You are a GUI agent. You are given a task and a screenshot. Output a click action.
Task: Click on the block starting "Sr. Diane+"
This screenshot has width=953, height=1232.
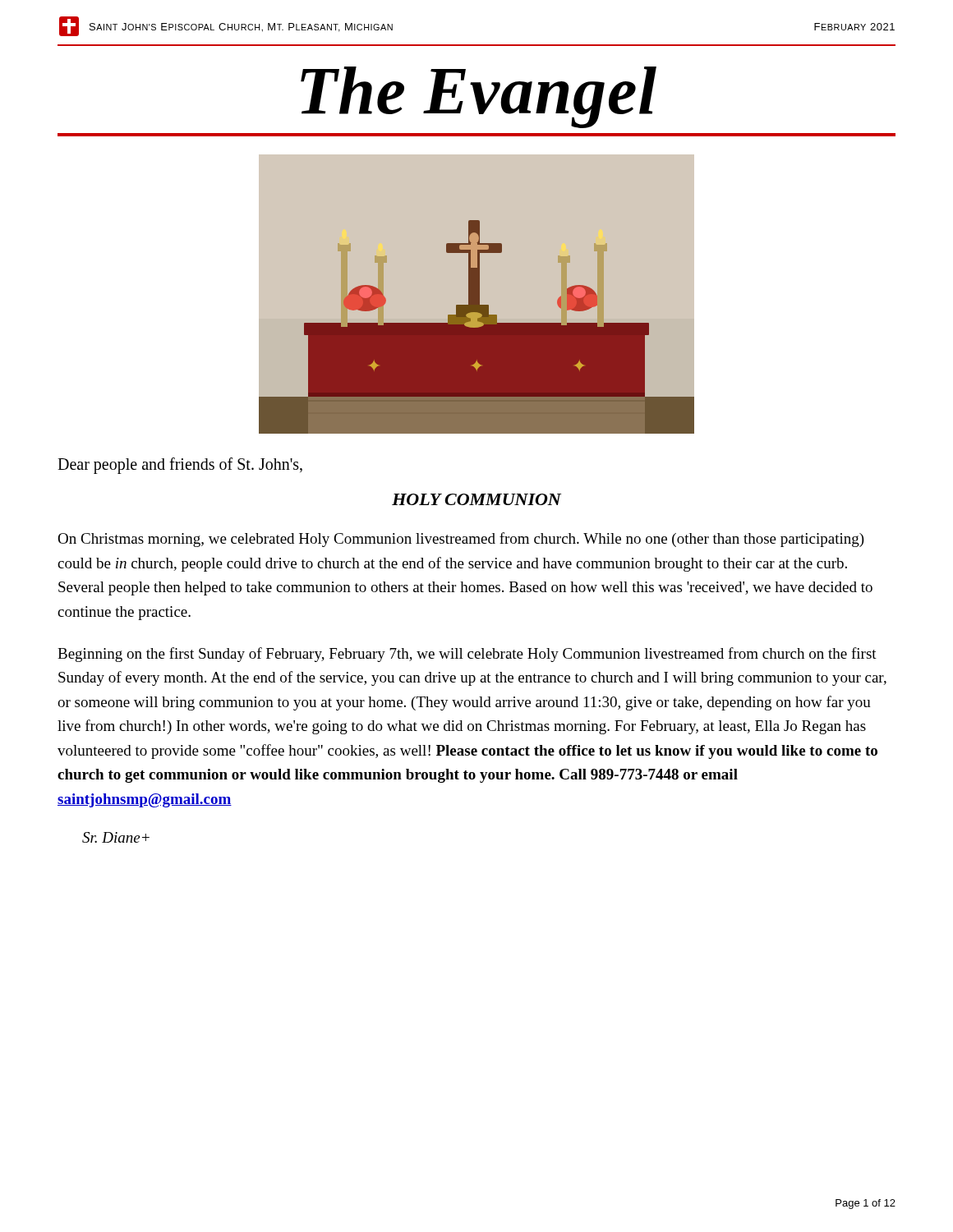[x=116, y=837]
